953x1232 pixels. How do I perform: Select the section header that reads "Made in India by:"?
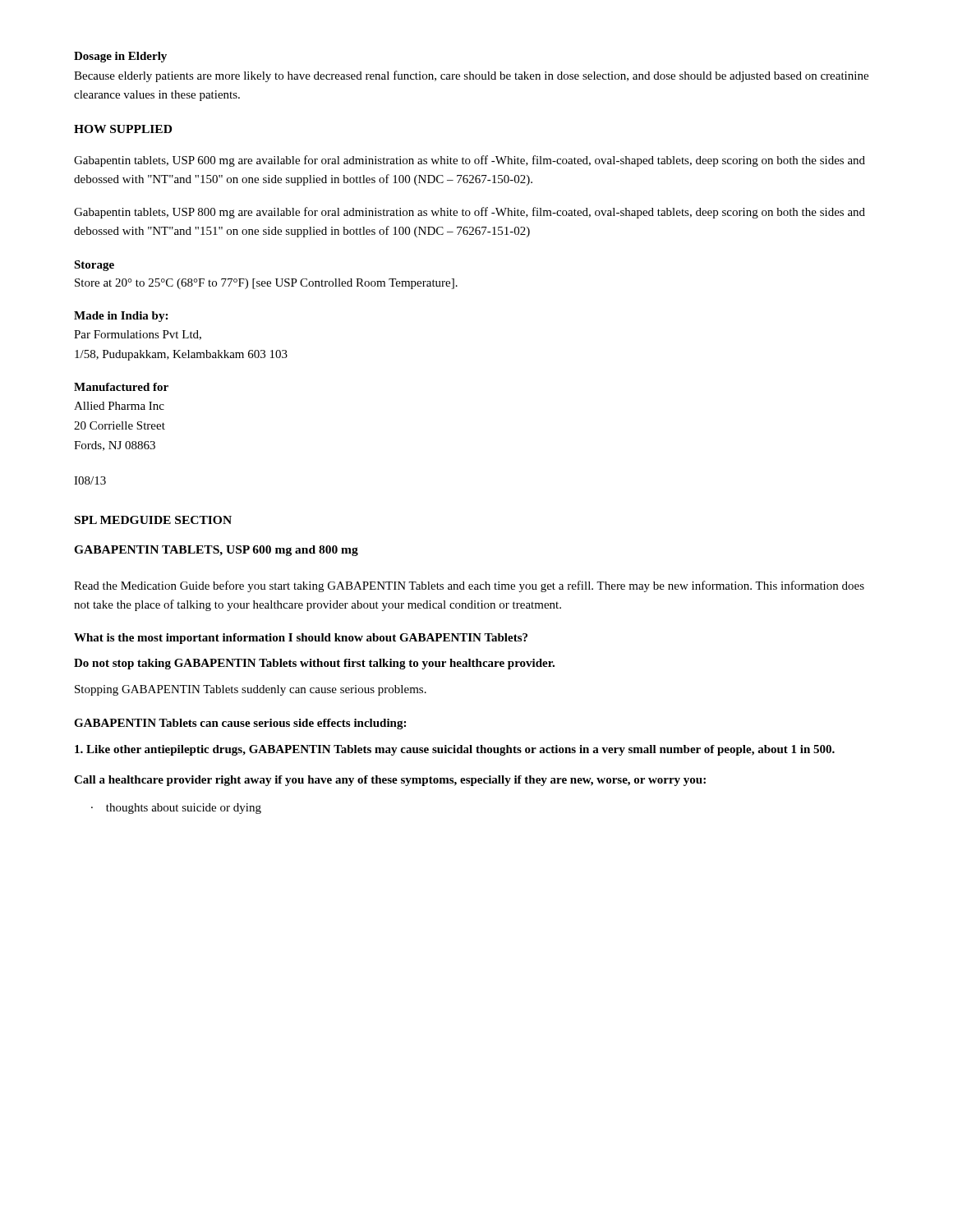point(121,315)
